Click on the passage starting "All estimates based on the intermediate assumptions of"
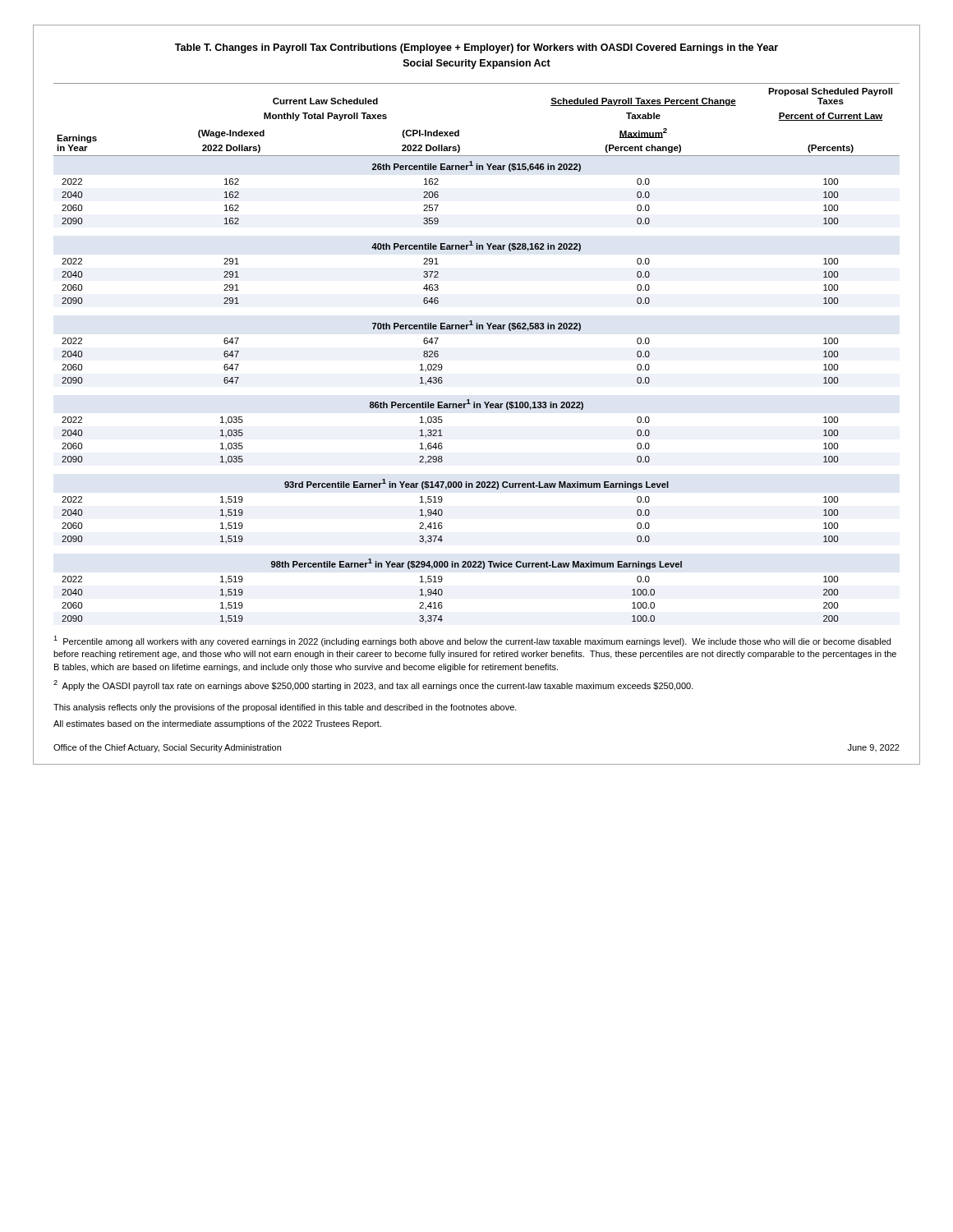The width and height of the screenshot is (953, 1232). 218,723
